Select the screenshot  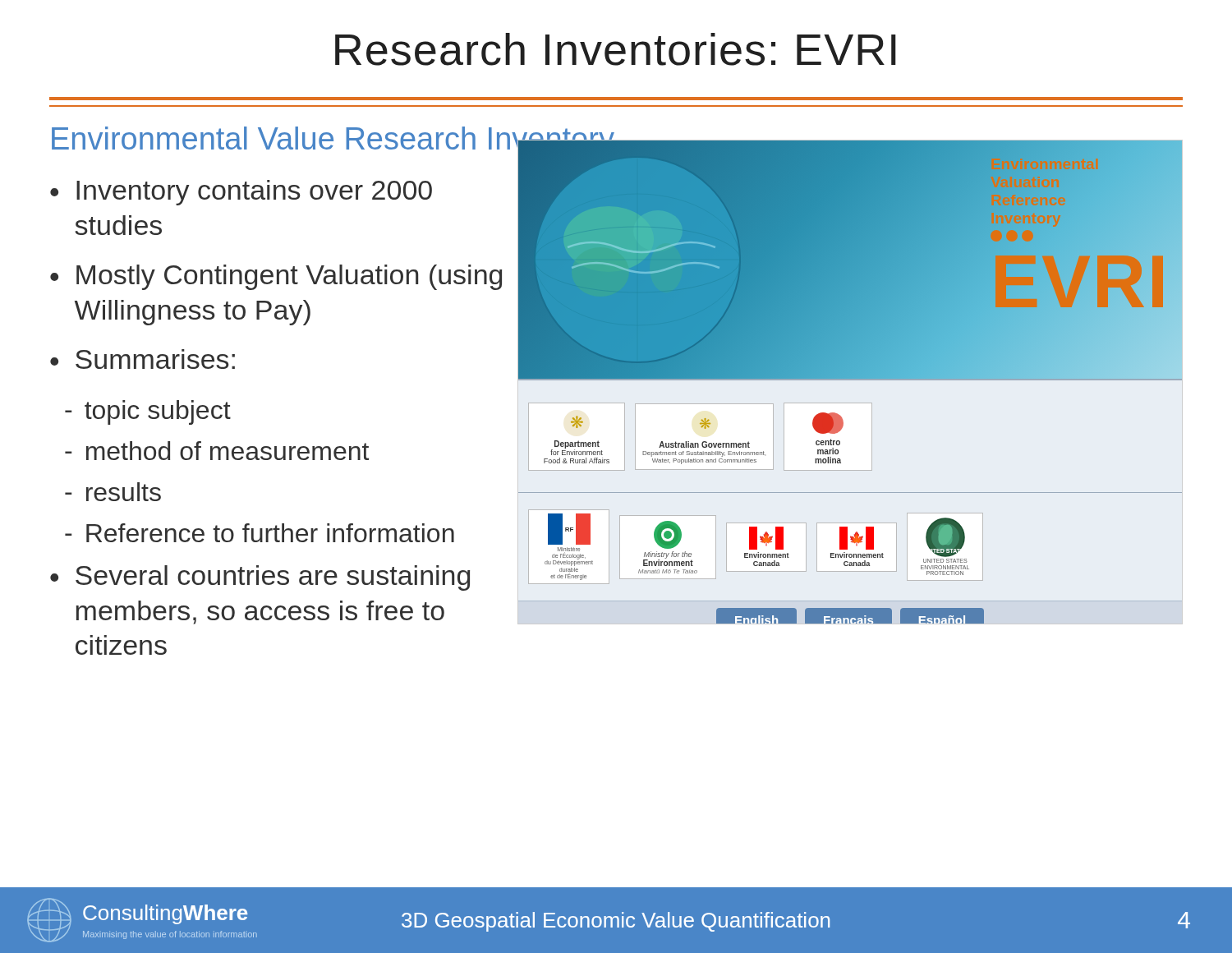click(850, 382)
